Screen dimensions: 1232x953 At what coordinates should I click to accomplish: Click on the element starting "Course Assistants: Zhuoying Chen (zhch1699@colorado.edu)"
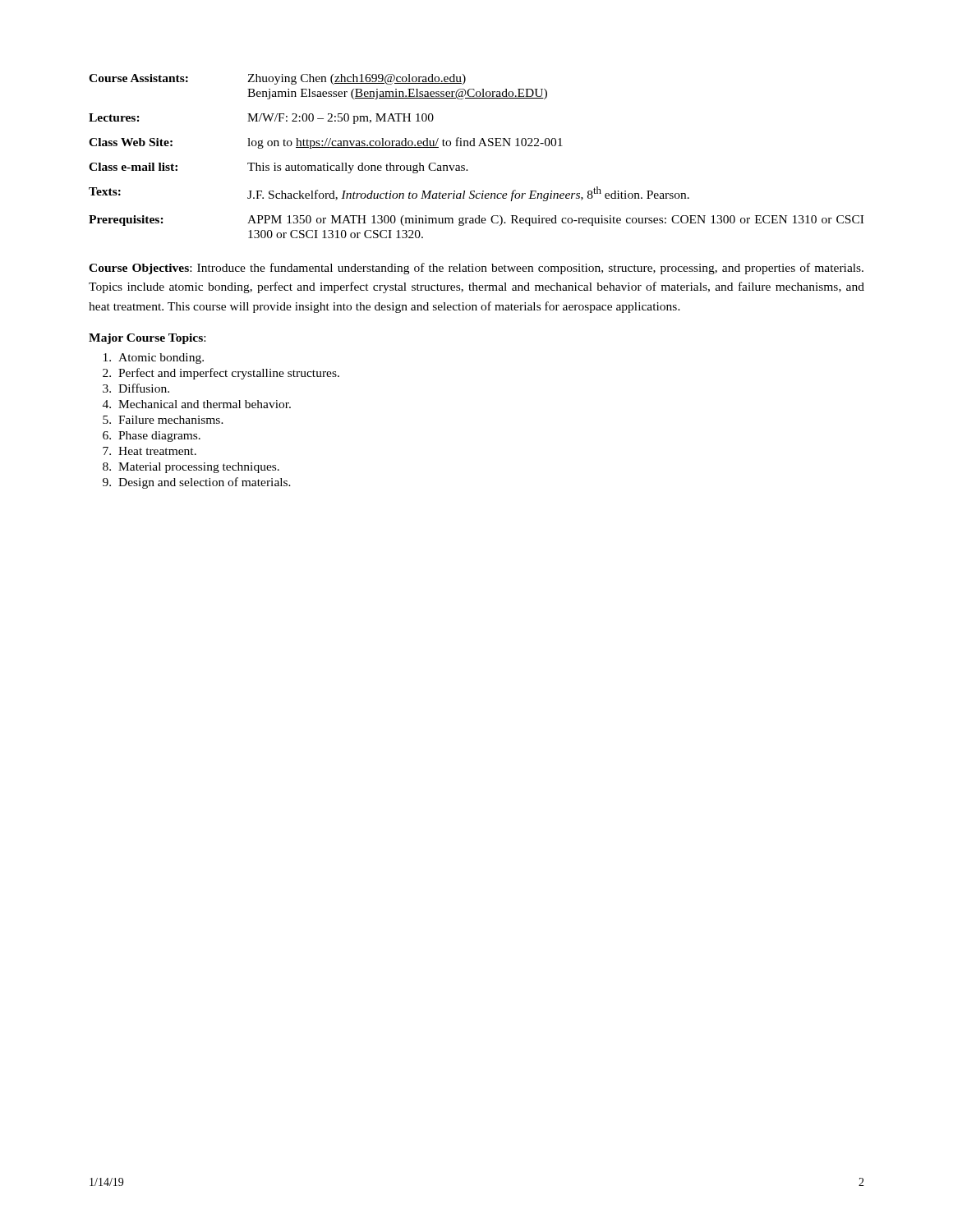coord(476,156)
